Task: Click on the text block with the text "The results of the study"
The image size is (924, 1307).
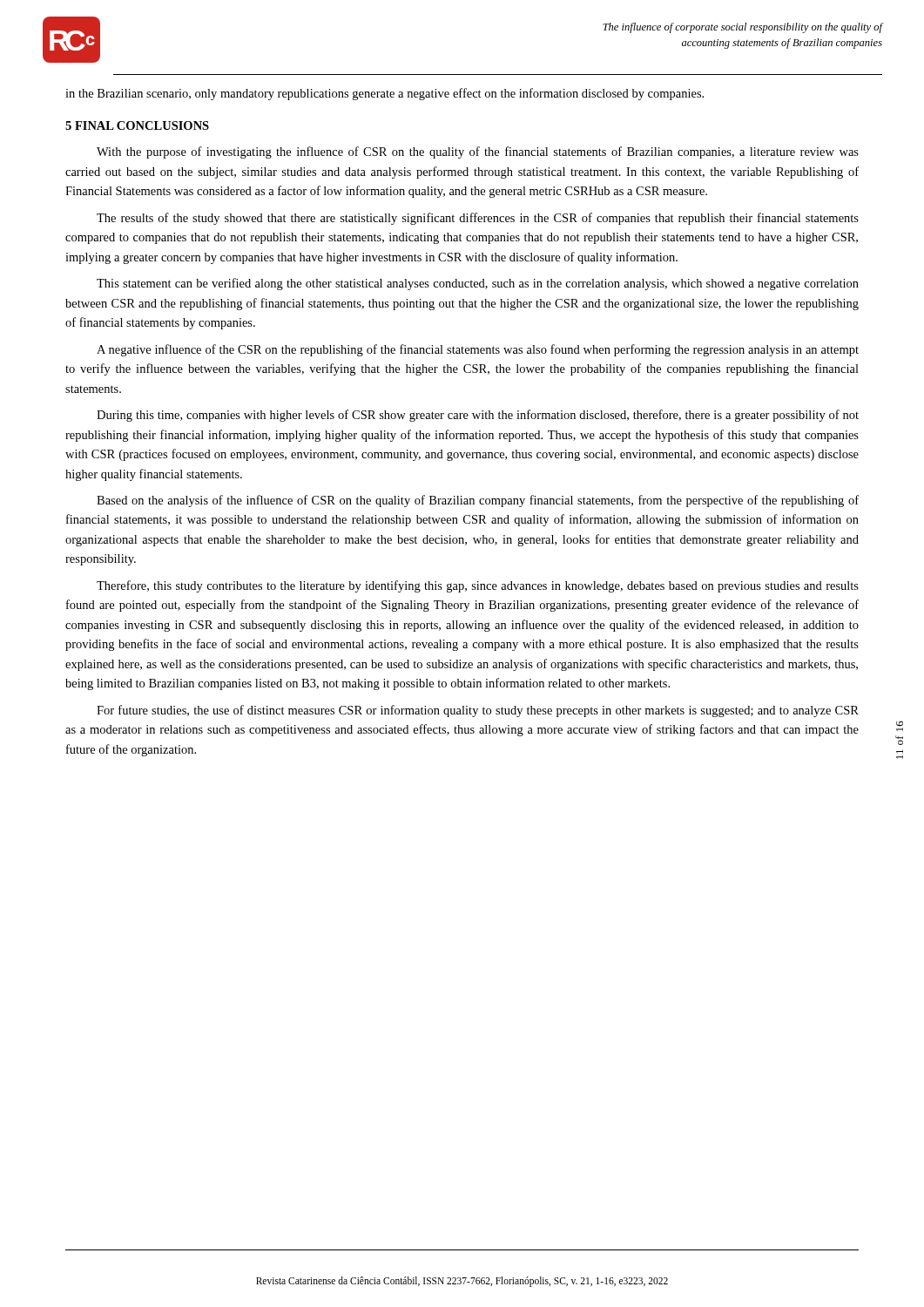Action: (462, 237)
